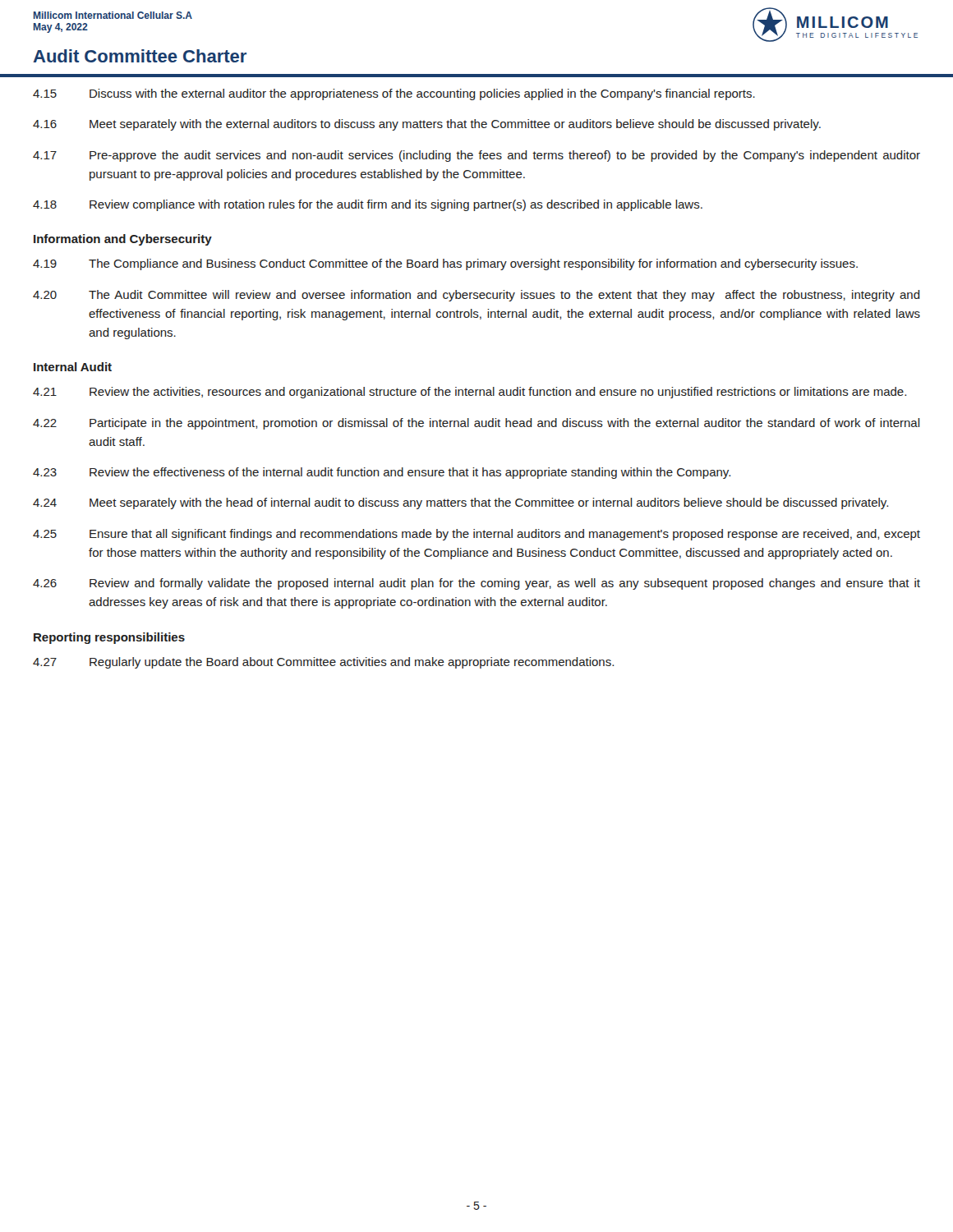Click on the list item containing "4.18 Review compliance with rotation"
953x1232 pixels.
click(x=476, y=204)
